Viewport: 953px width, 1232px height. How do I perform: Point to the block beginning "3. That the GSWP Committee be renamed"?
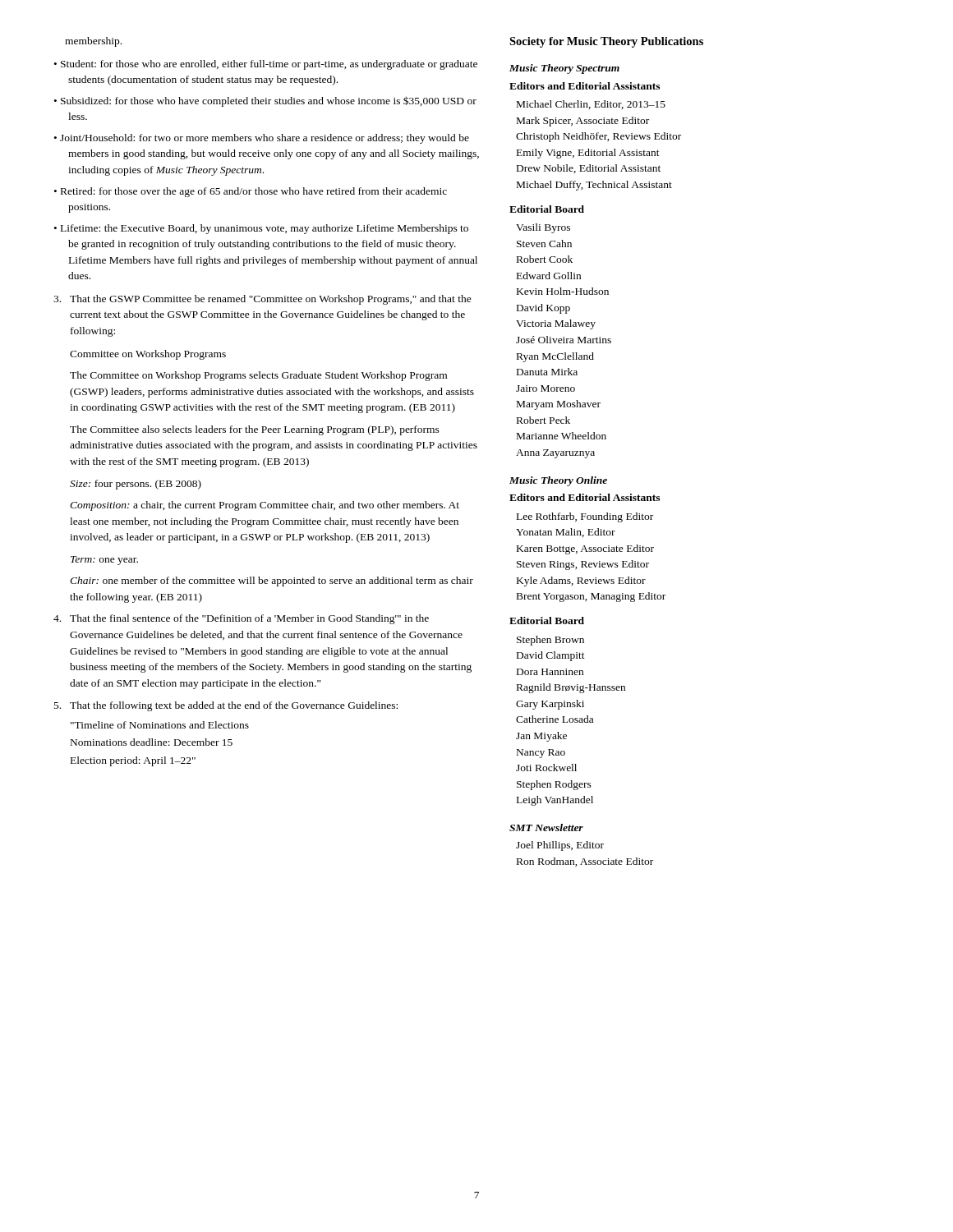click(267, 315)
